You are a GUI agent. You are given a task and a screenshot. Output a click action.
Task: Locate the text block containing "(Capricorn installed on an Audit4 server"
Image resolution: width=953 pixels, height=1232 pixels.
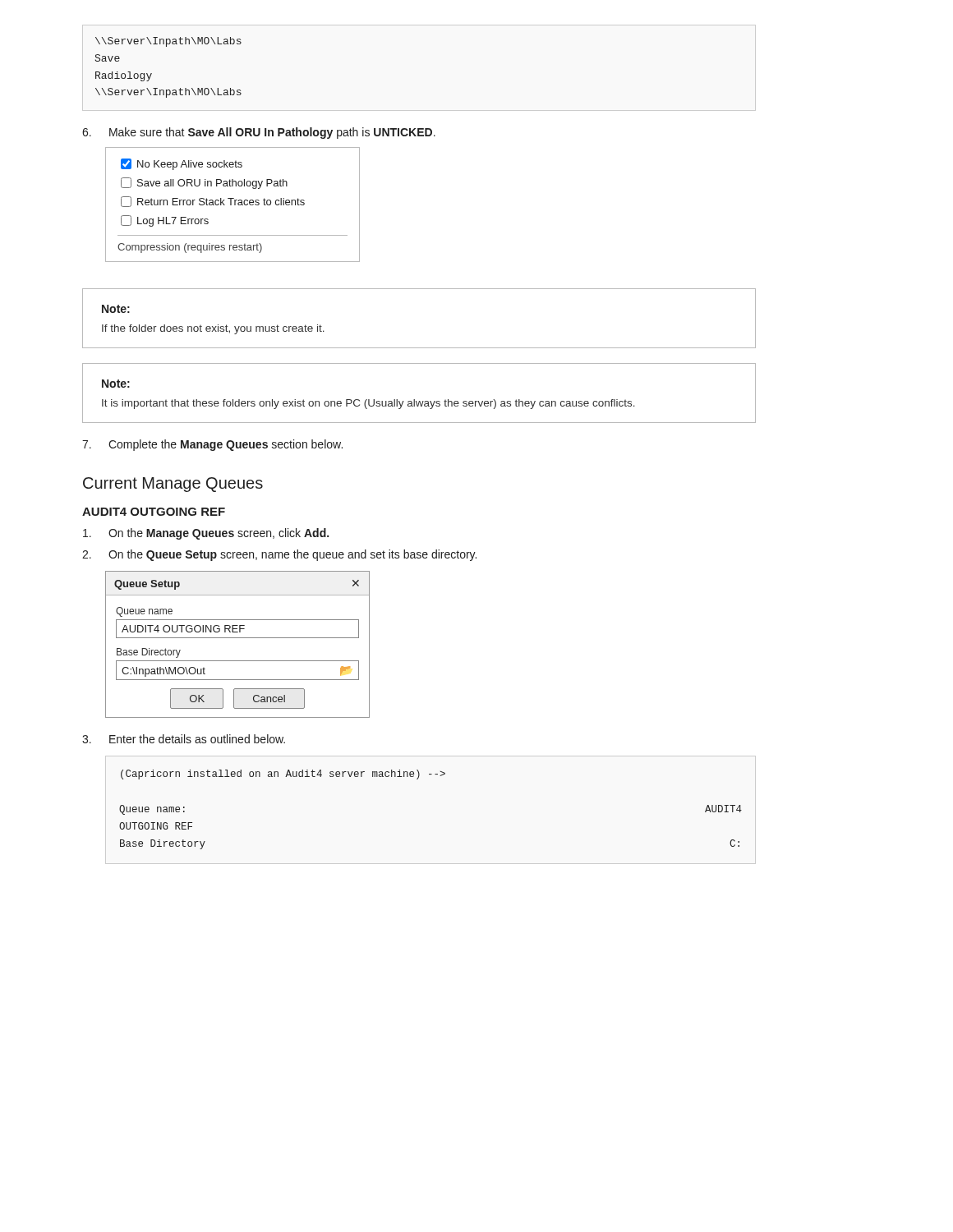click(x=283, y=775)
